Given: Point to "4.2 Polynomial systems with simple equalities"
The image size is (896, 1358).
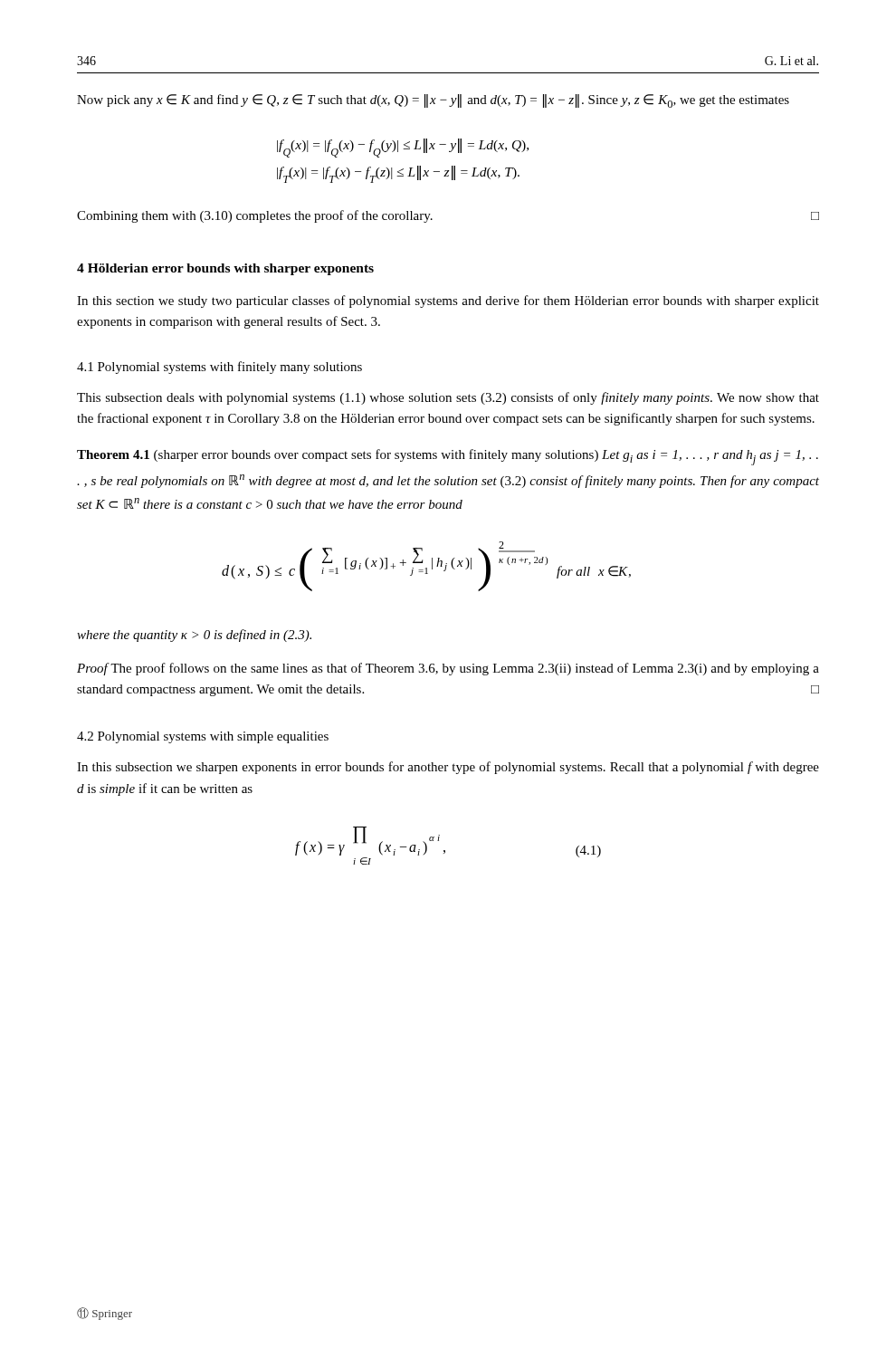Looking at the screenshot, I should [x=203, y=736].
